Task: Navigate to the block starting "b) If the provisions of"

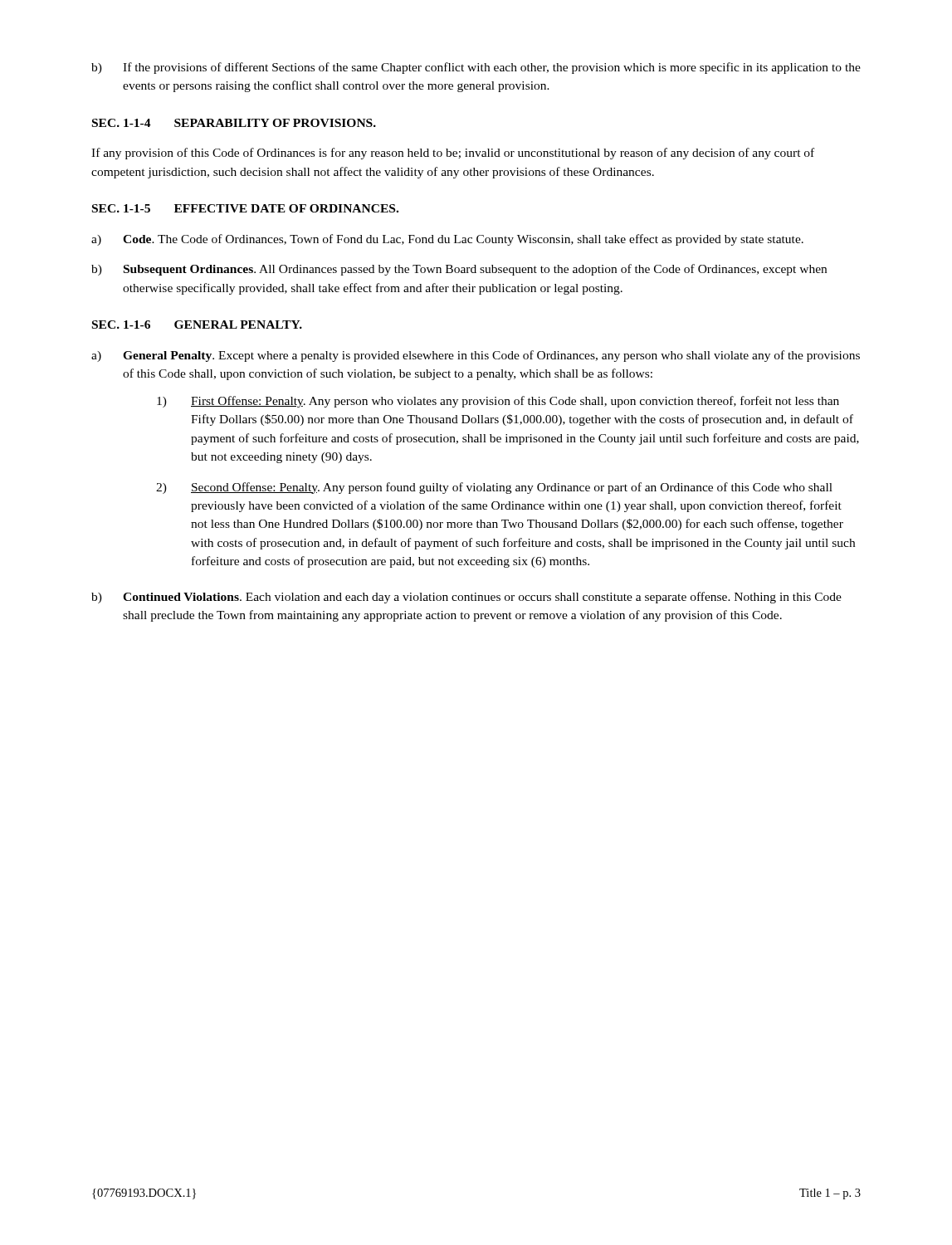Action: [476, 77]
